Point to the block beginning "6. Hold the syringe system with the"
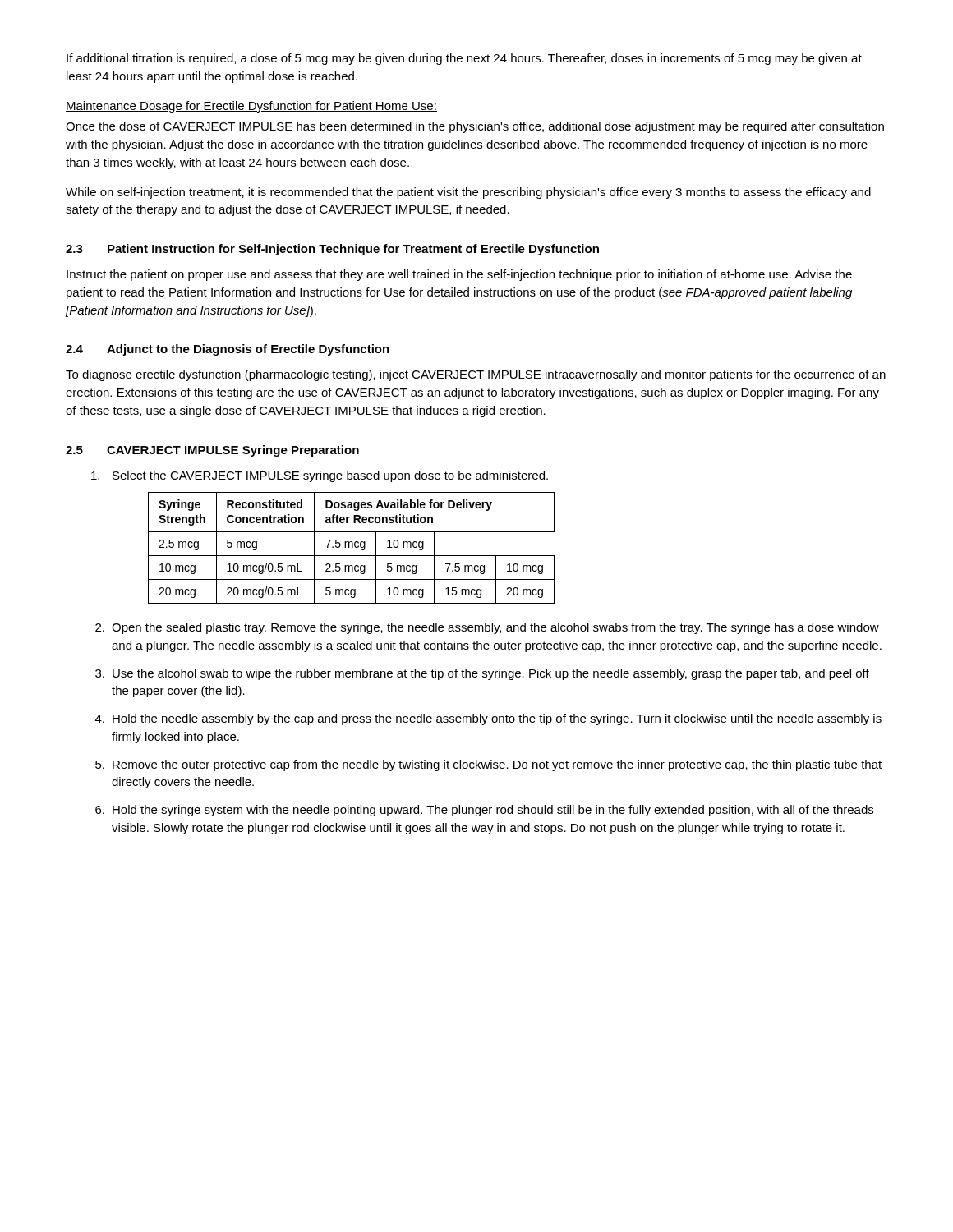This screenshot has width=953, height=1232. (489, 819)
